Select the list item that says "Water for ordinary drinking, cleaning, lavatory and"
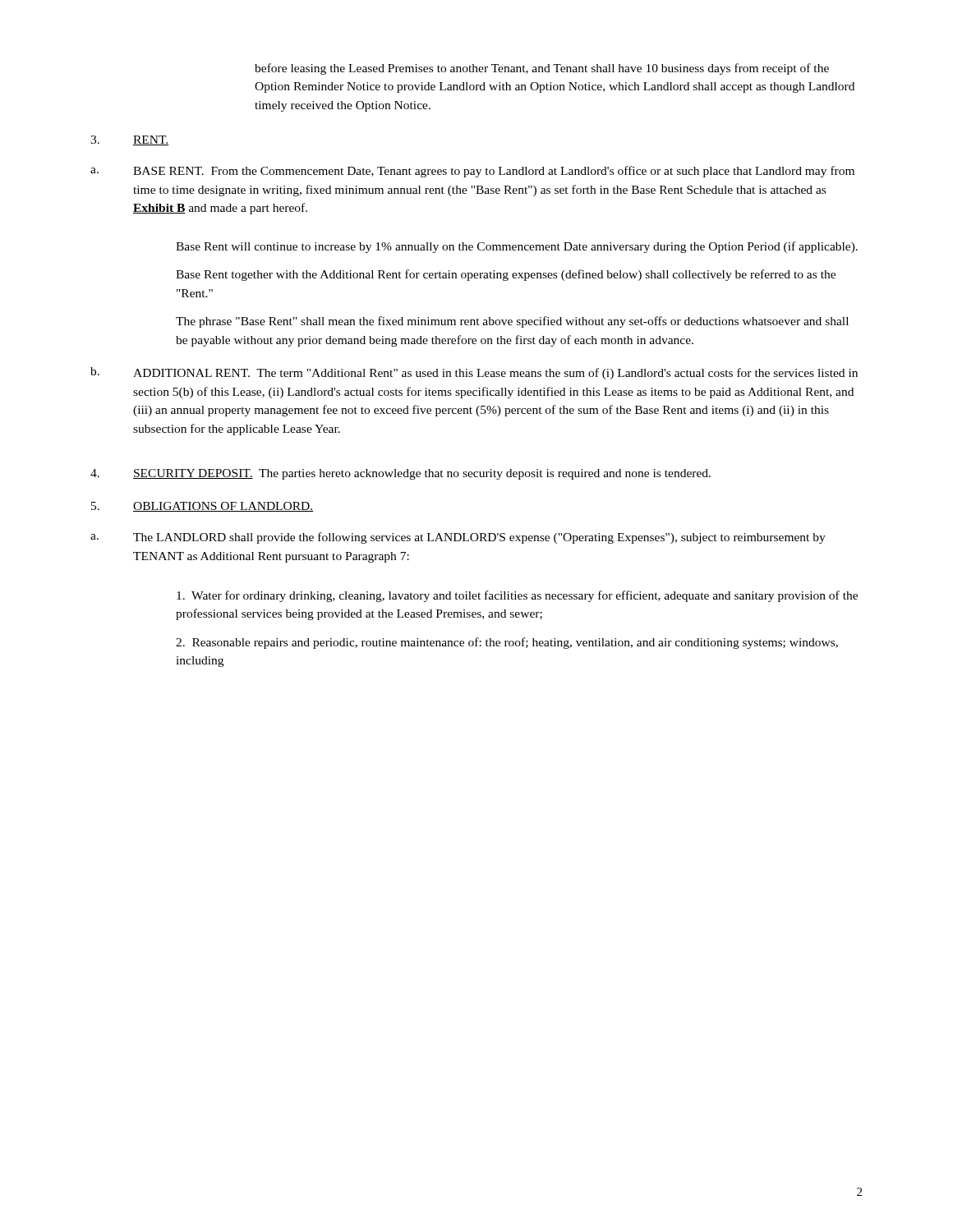Screen dimensions: 1232x953 (x=517, y=604)
